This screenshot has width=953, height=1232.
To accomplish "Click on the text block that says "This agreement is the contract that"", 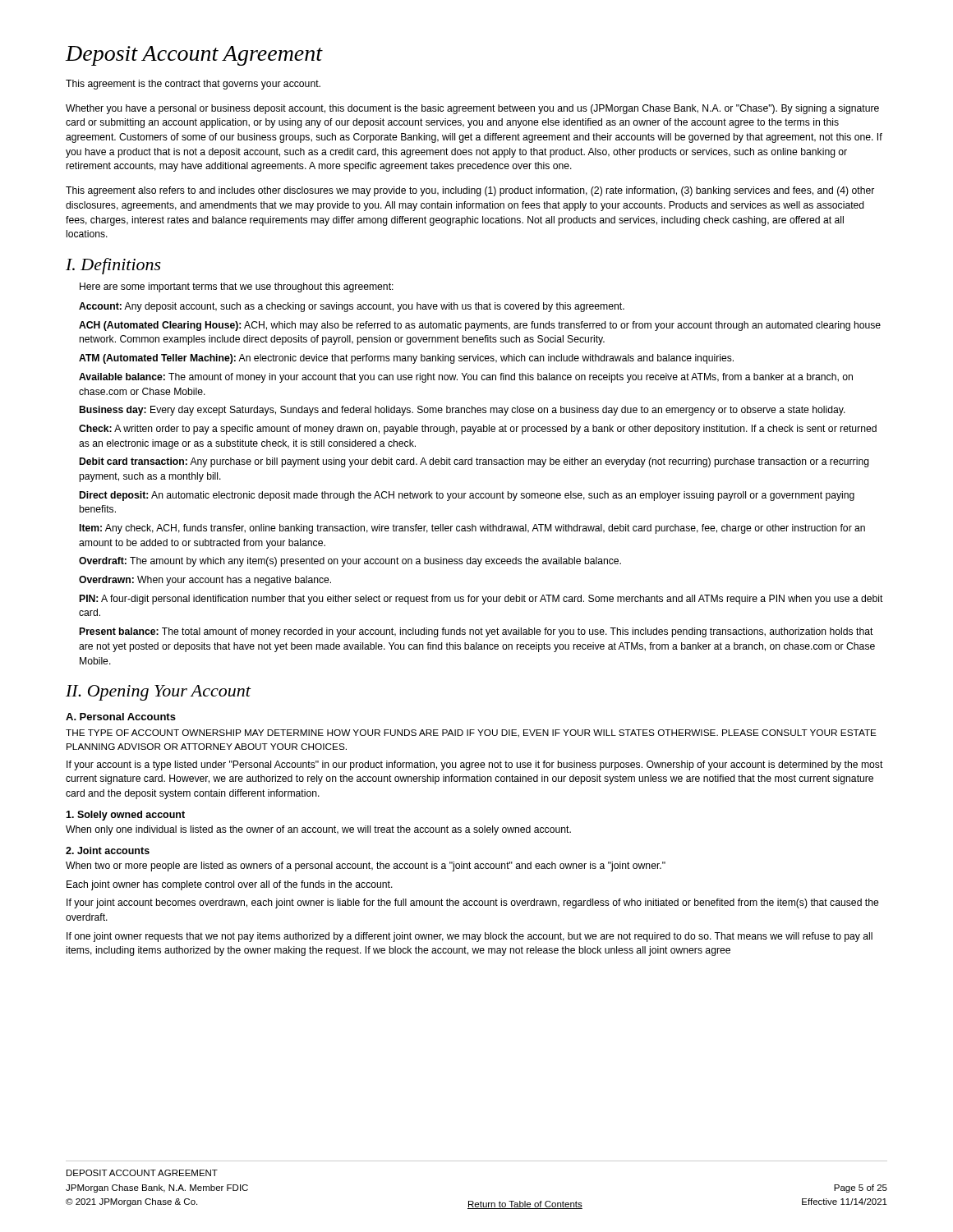I will pyautogui.click(x=193, y=85).
